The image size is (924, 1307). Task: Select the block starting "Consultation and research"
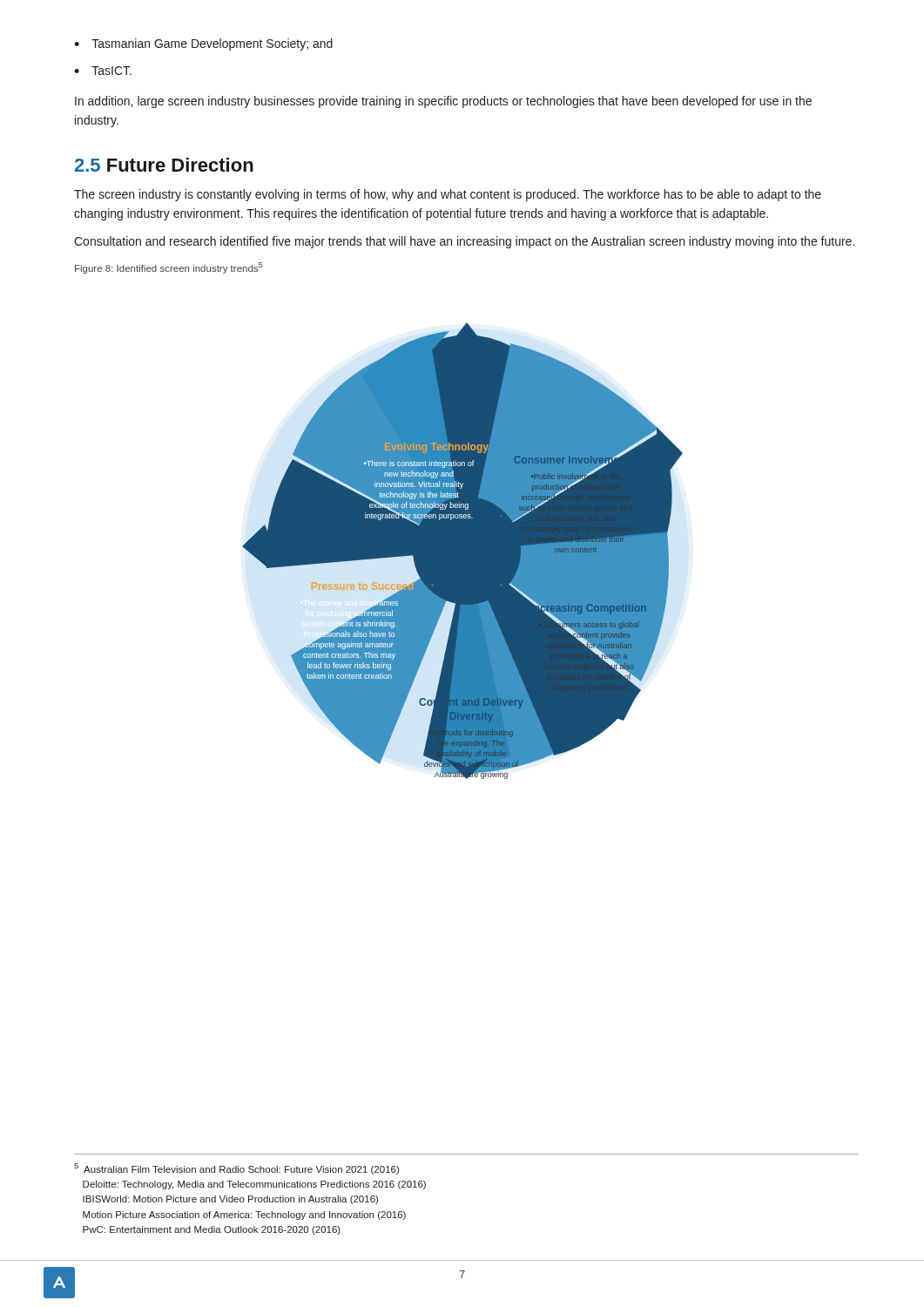coord(465,241)
